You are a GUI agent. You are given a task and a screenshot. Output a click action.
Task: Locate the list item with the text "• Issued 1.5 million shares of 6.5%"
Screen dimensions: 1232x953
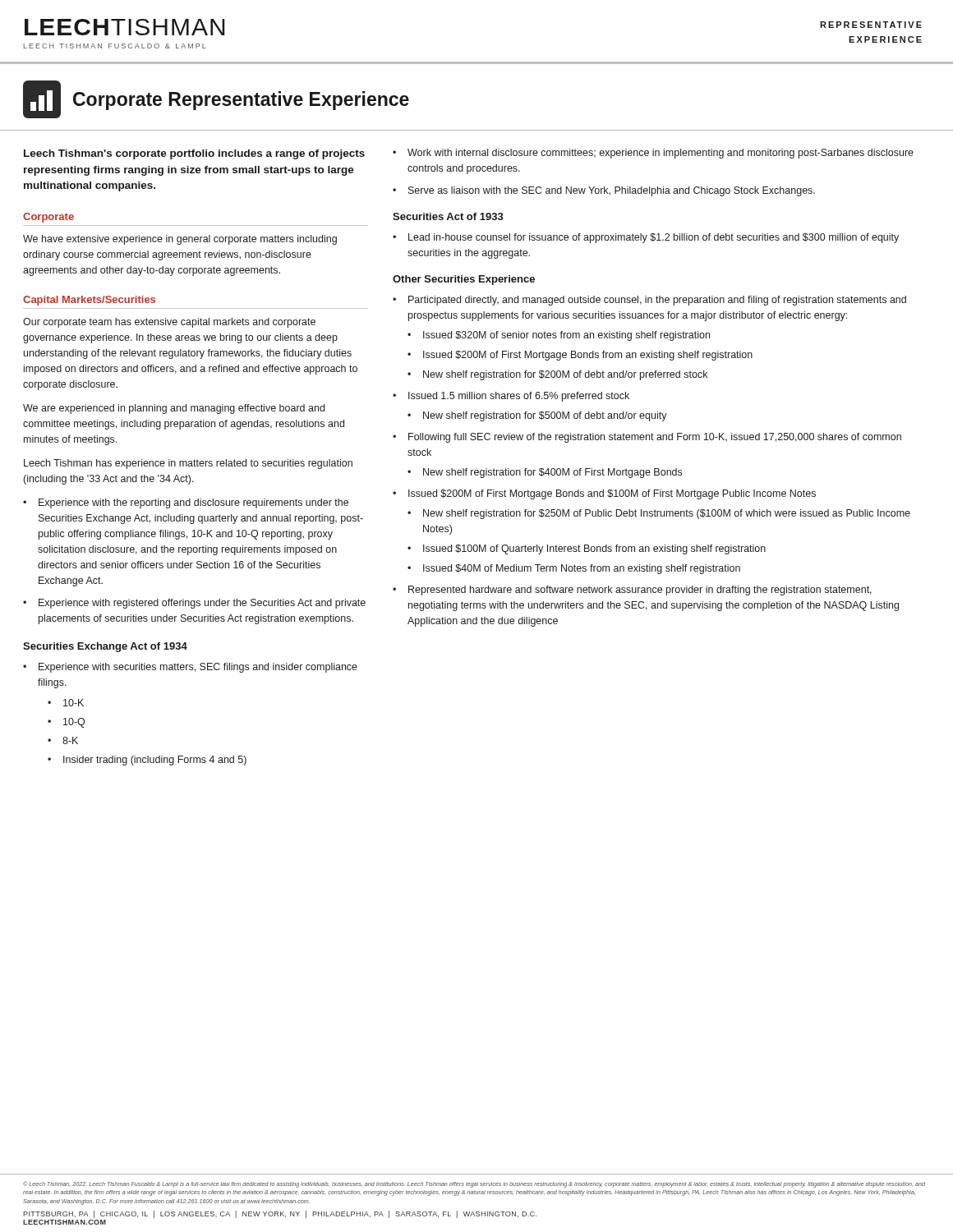(x=658, y=406)
